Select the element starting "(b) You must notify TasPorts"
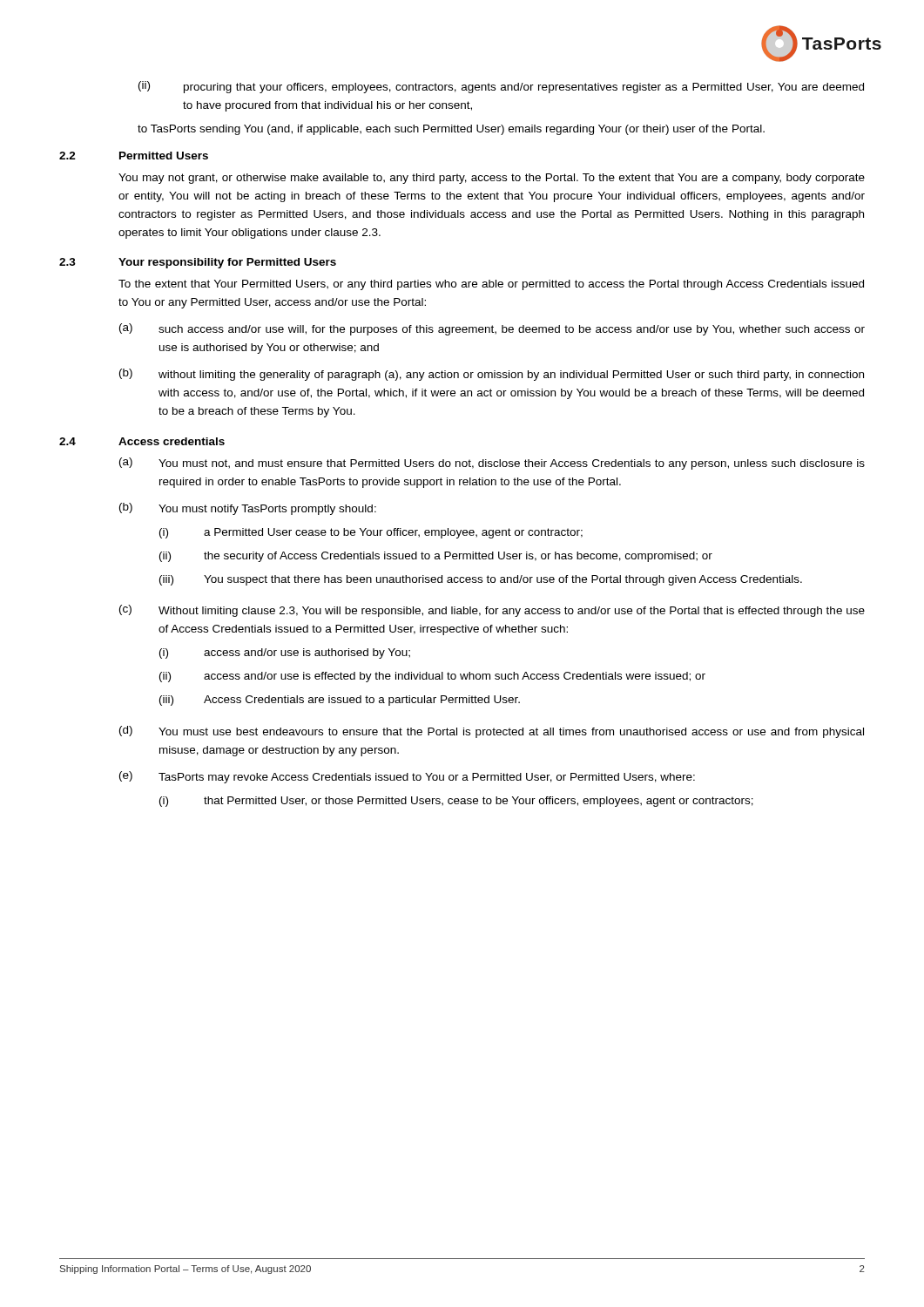924x1307 pixels. click(x=492, y=547)
